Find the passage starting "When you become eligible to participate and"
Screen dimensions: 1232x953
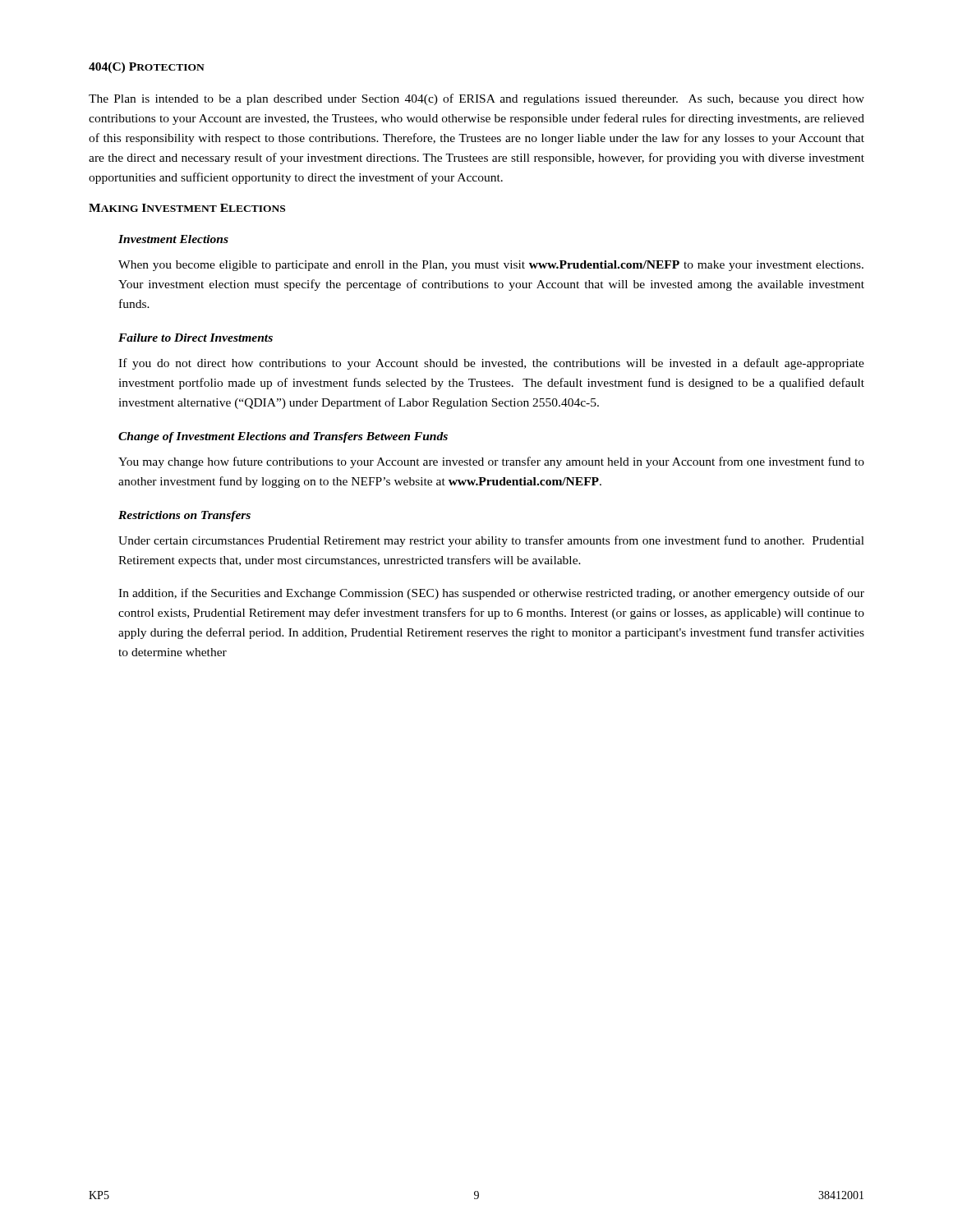[x=491, y=284]
